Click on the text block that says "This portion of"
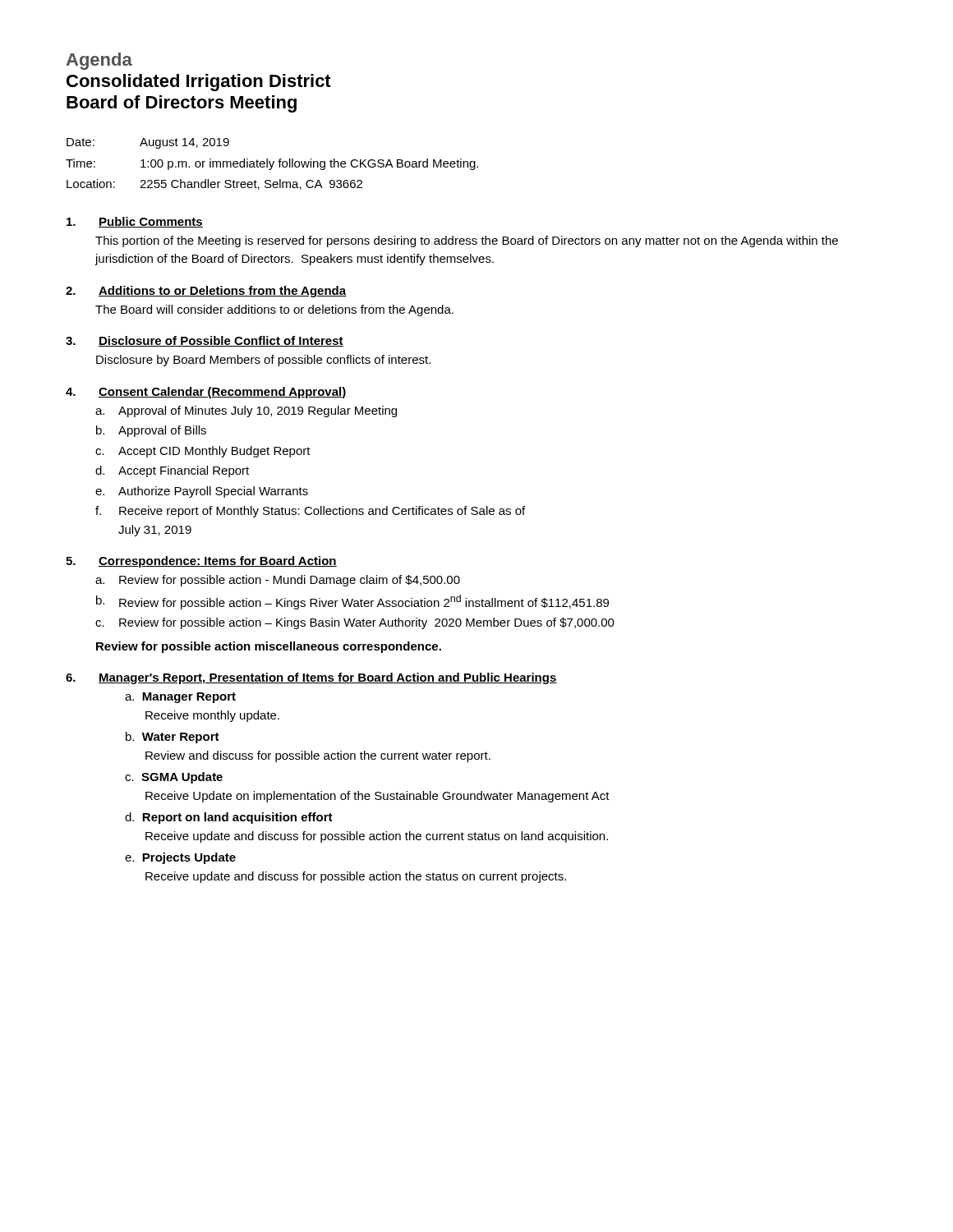Image resolution: width=953 pixels, height=1232 pixels. tap(467, 249)
